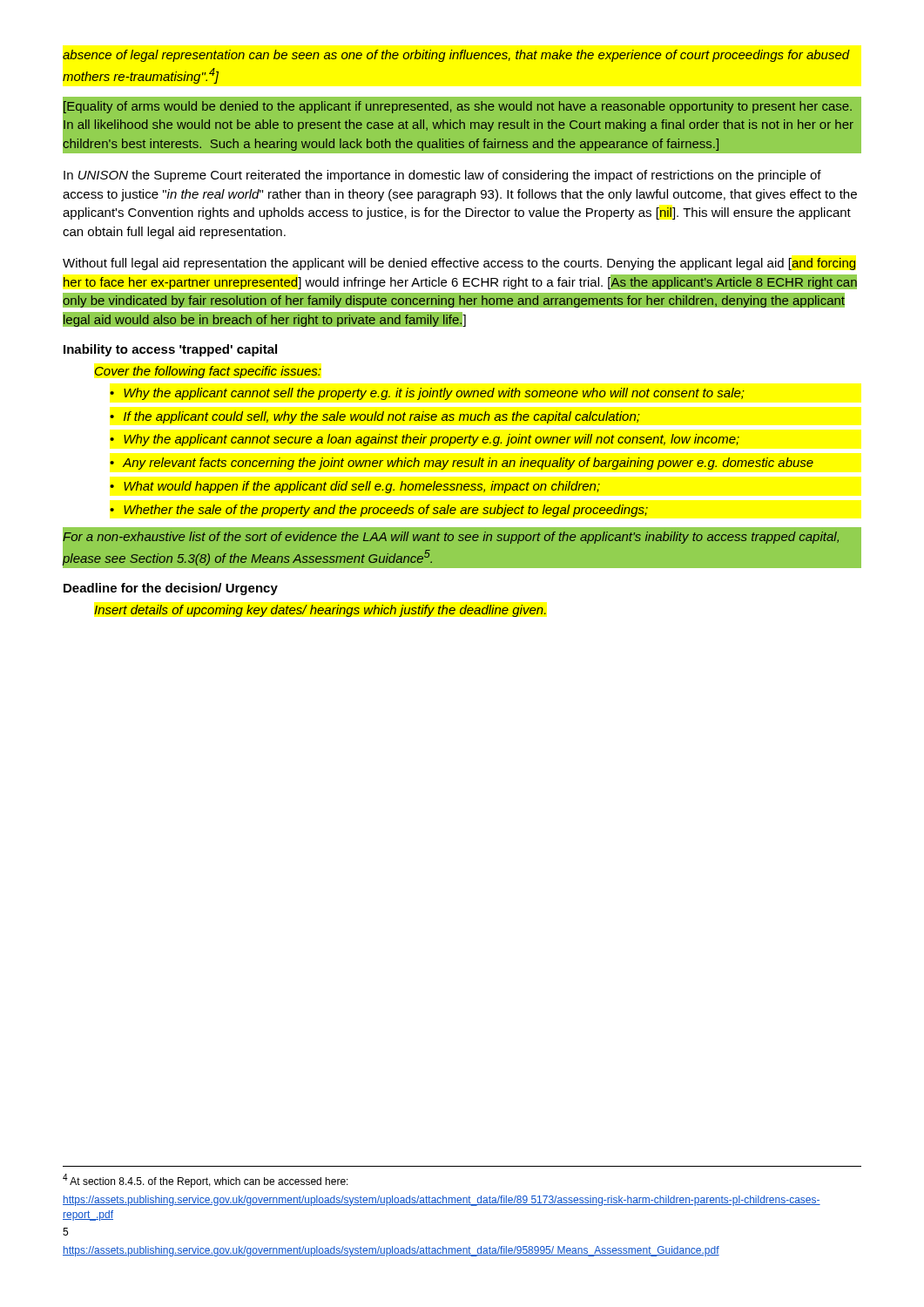Find the text starting "Without full legal"
The height and width of the screenshot is (1307, 924).
[x=460, y=291]
